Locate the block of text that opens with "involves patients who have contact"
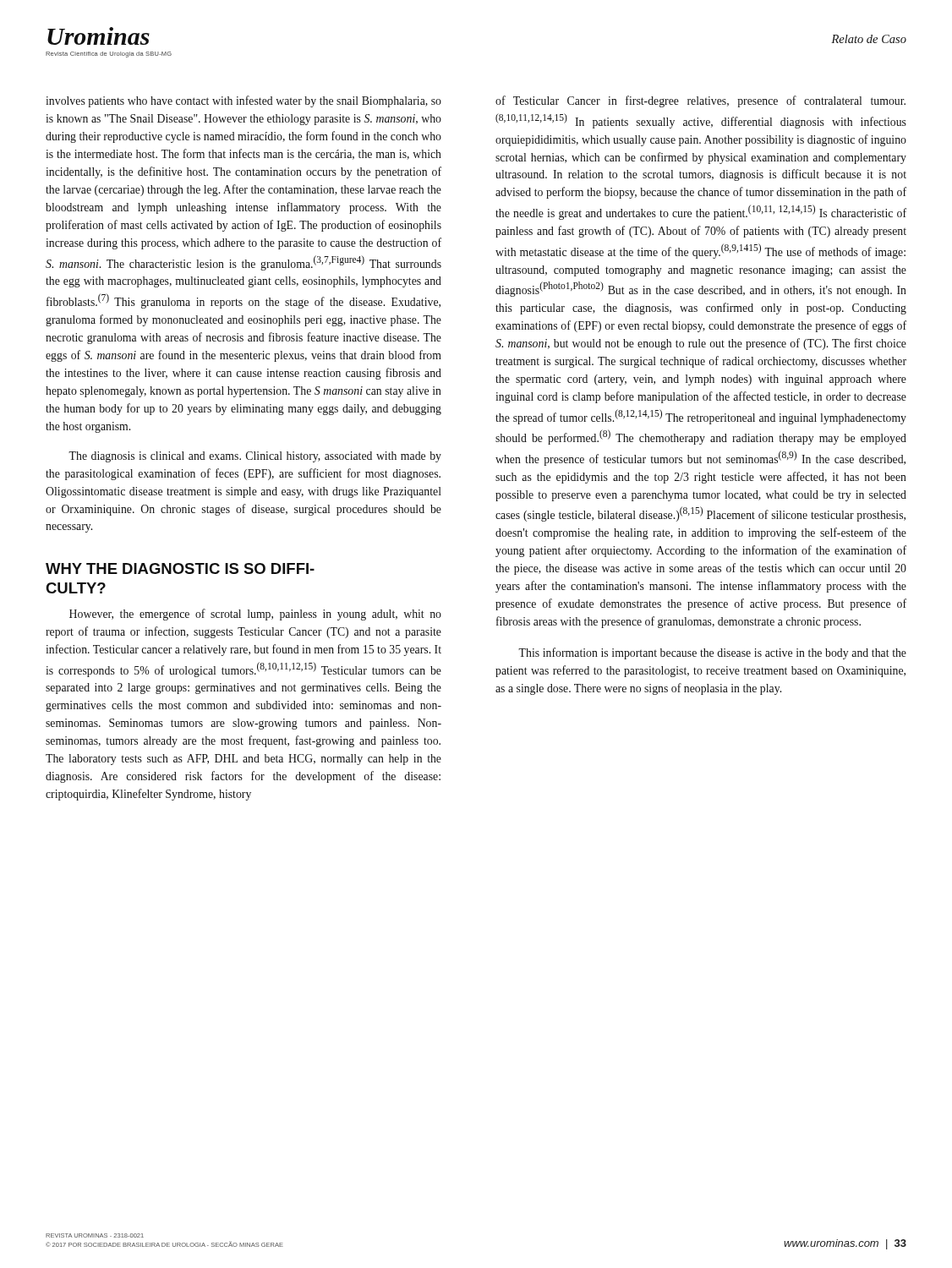 click(244, 264)
